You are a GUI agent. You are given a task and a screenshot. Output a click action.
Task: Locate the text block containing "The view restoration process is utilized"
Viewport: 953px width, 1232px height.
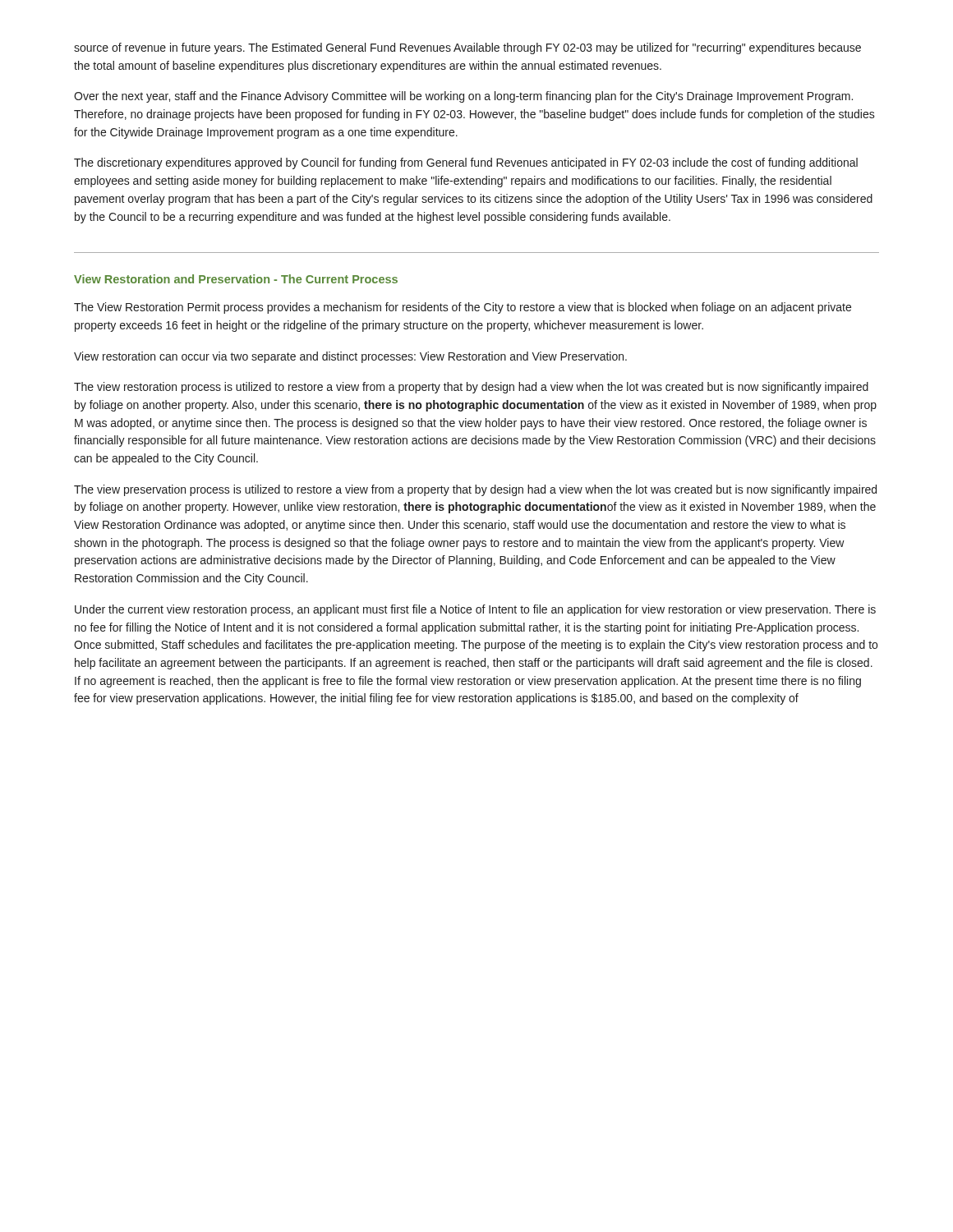(475, 423)
